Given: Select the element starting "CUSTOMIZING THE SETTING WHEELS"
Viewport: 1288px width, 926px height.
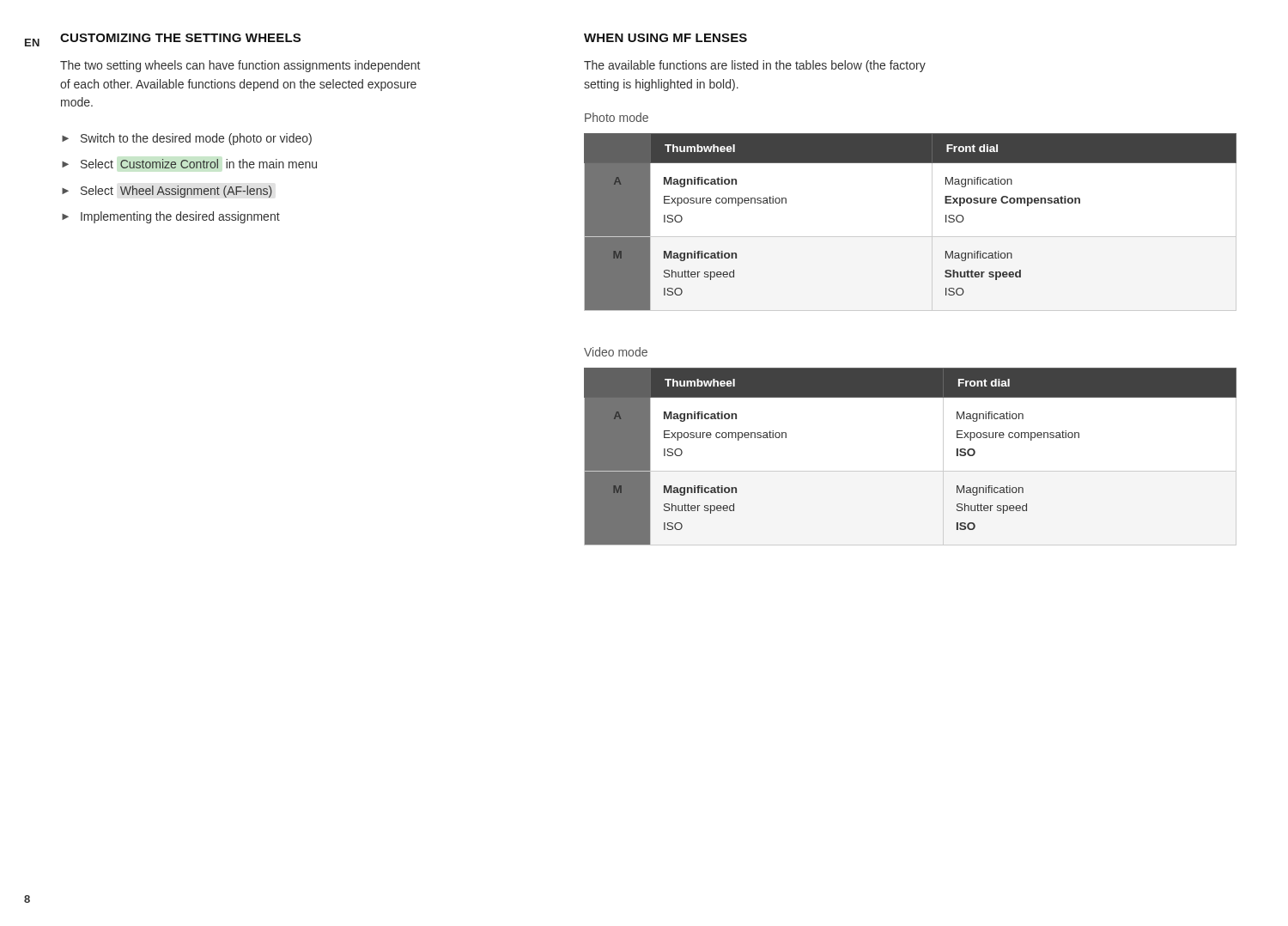Looking at the screenshot, I should [181, 37].
